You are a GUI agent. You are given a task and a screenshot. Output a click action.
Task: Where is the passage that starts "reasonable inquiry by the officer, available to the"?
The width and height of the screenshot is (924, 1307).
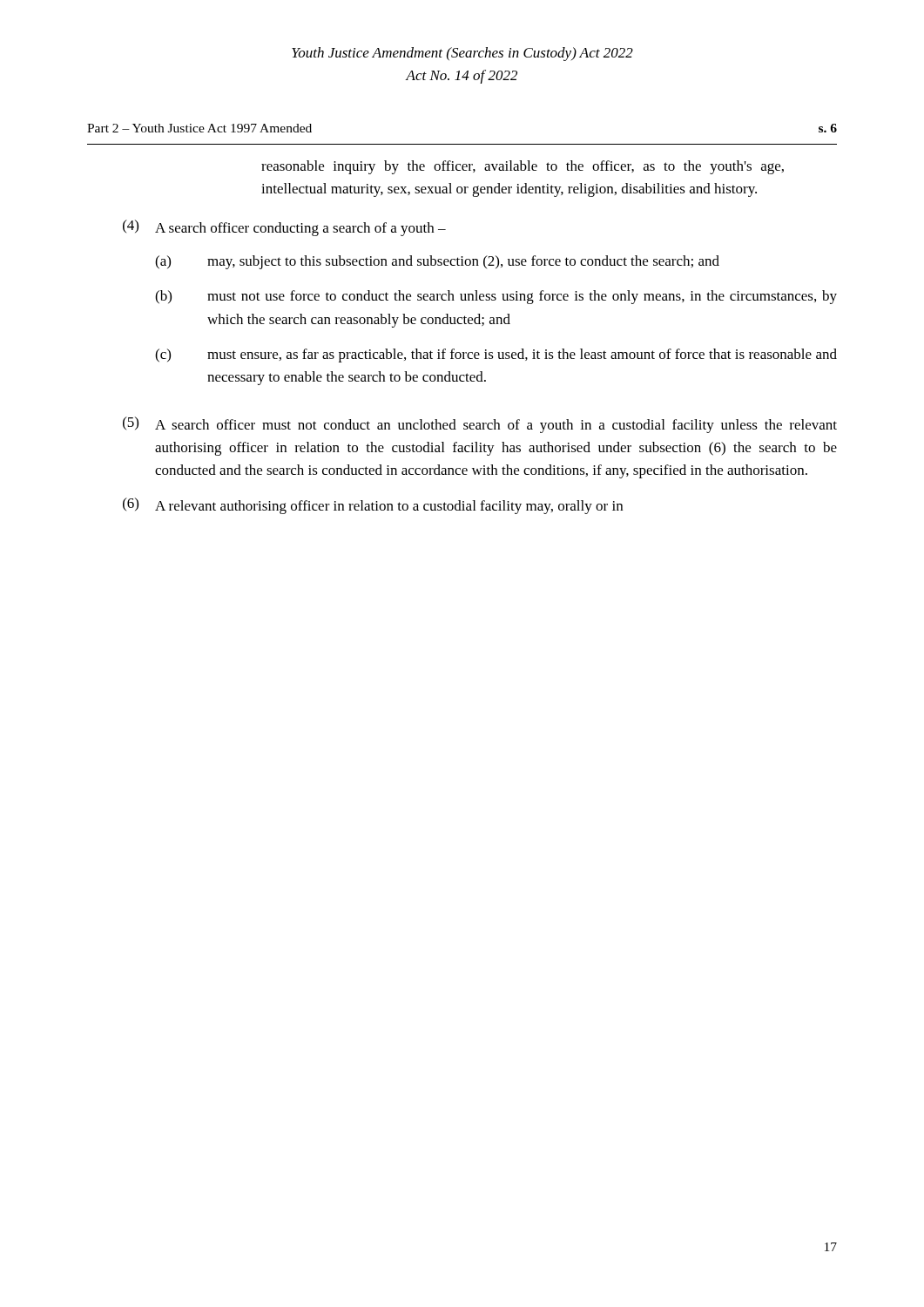[523, 177]
